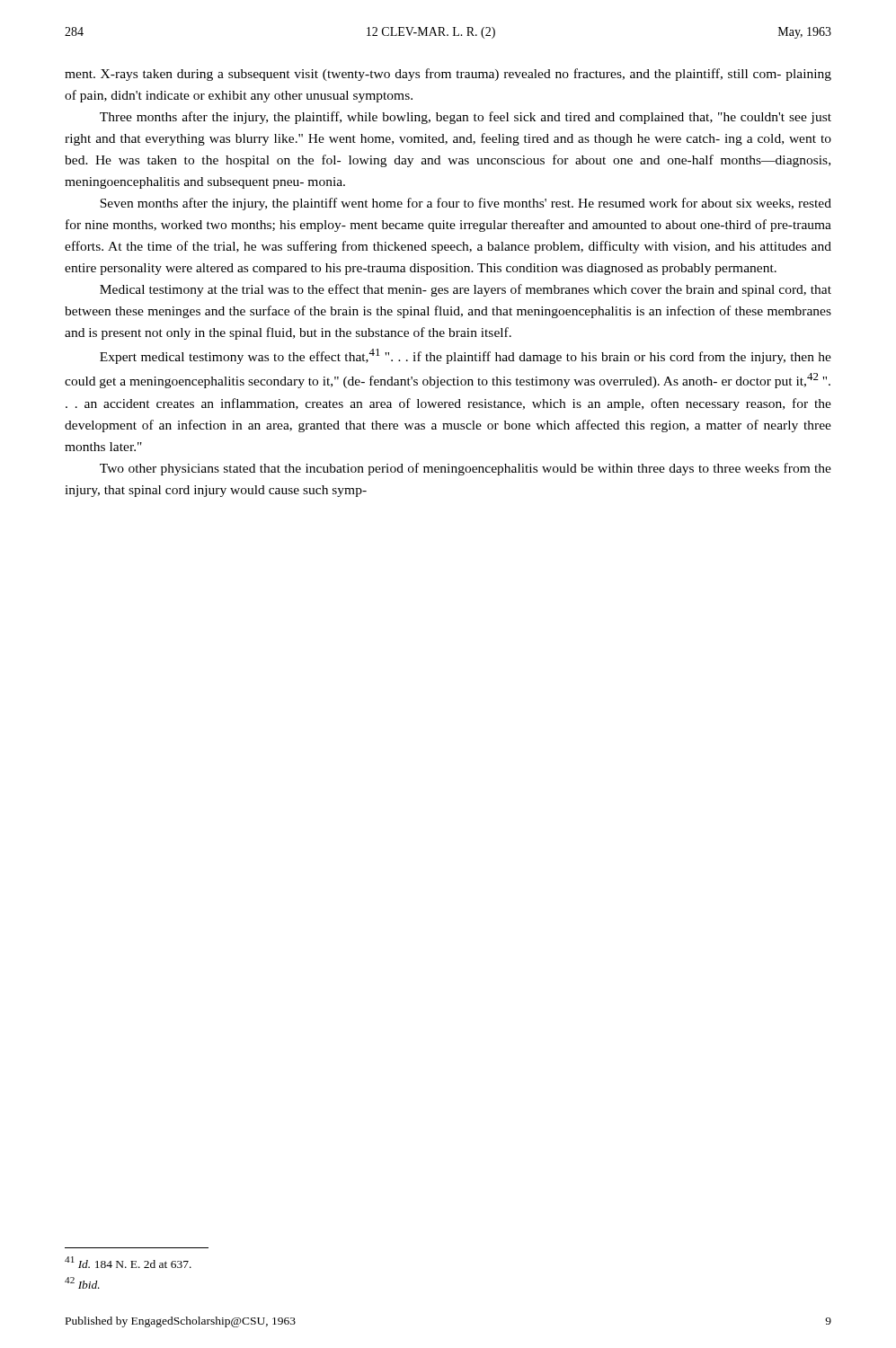Image resolution: width=896 pixels, height=1348 pixels.
Task: Find the block on this page that starts "Expert medical testimony was to the effect"
Action: coord(448,400)
